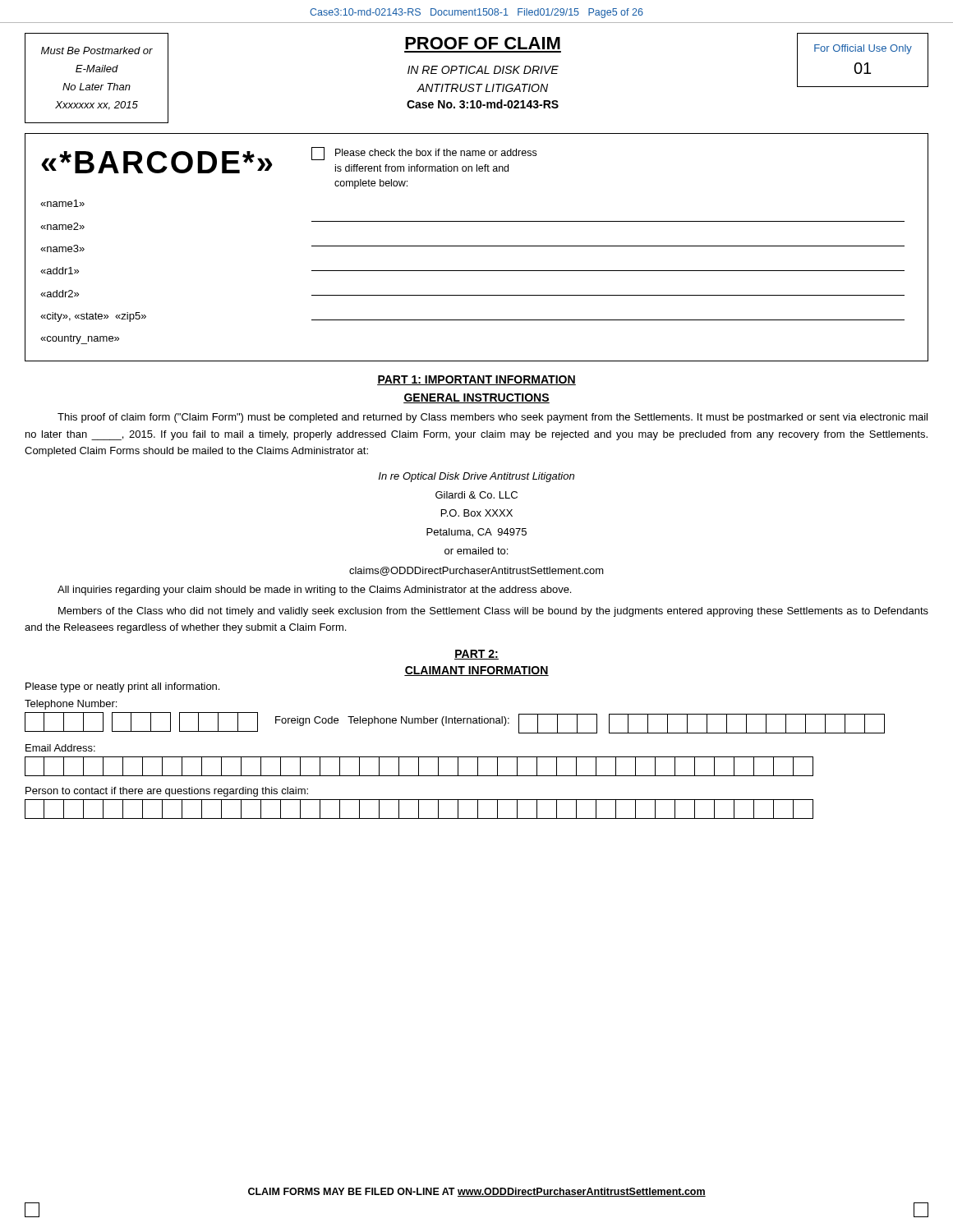Viewport: 953px width, 1232px height.
Task: Click on the region starting "Telephone Number: Foreign Code Telephone Number (International):"
Action: [476, 715]
